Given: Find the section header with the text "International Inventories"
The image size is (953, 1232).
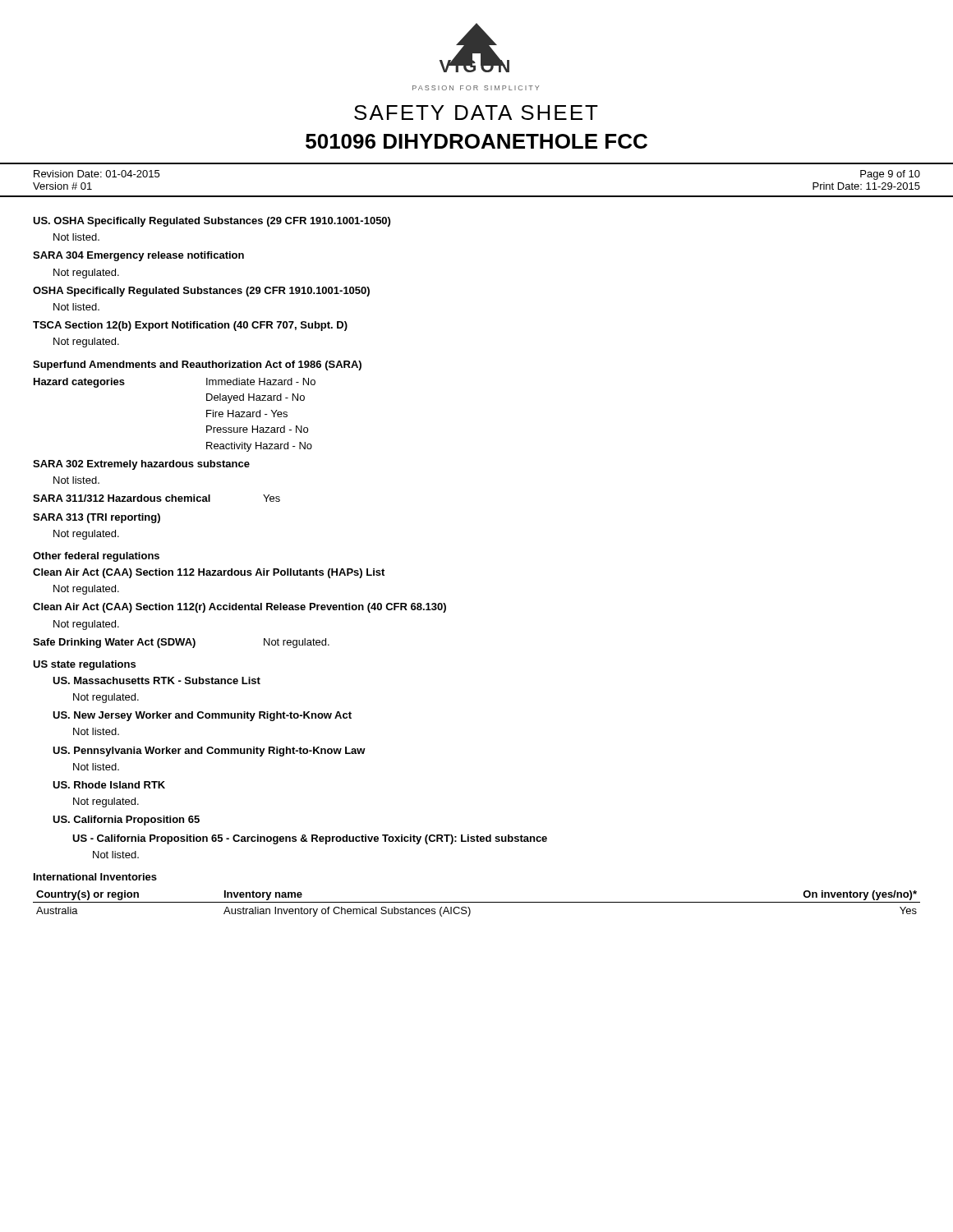Looking at the screenshot, I should coord(95,877).
